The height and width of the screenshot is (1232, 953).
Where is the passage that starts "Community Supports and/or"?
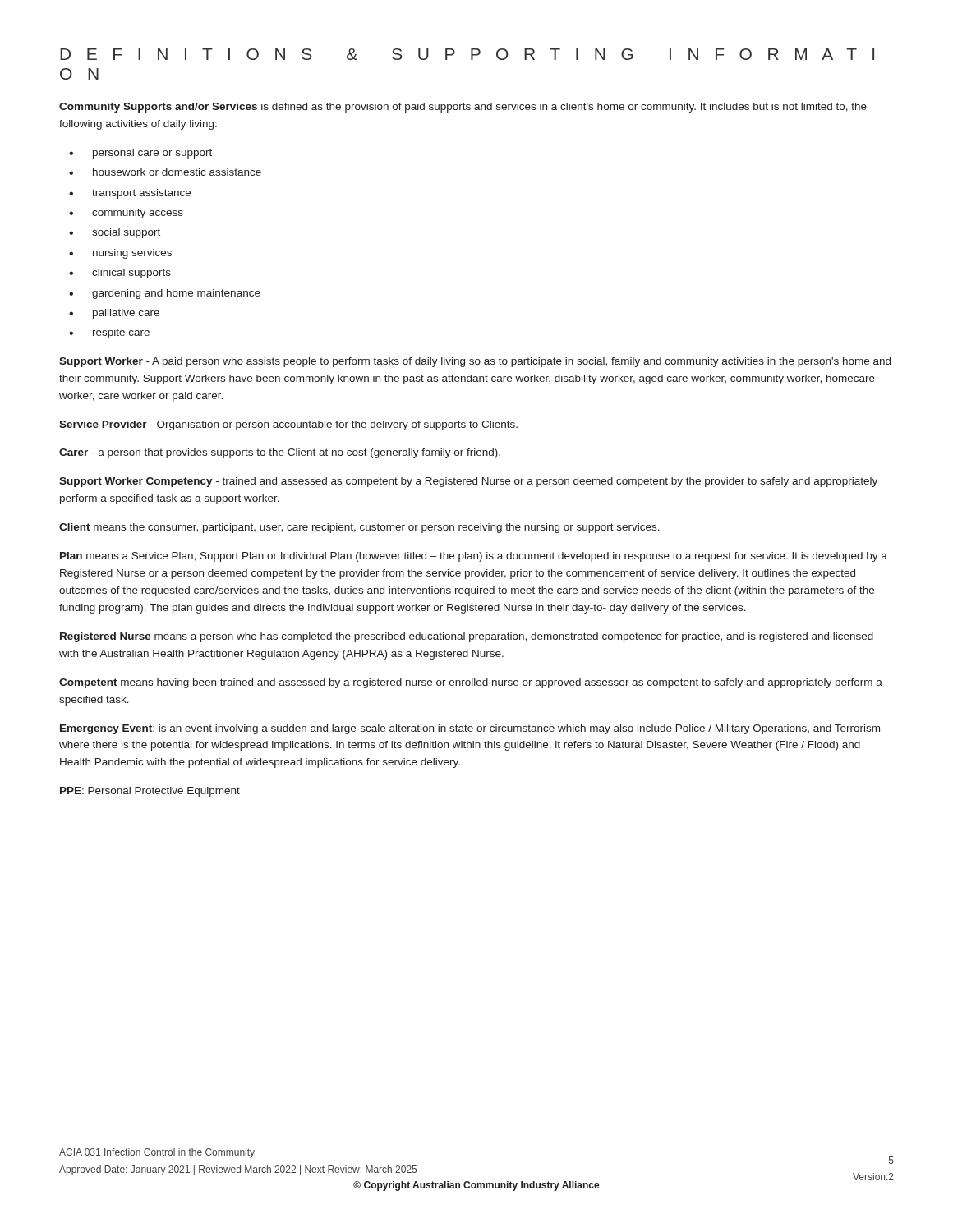(463, 115)
